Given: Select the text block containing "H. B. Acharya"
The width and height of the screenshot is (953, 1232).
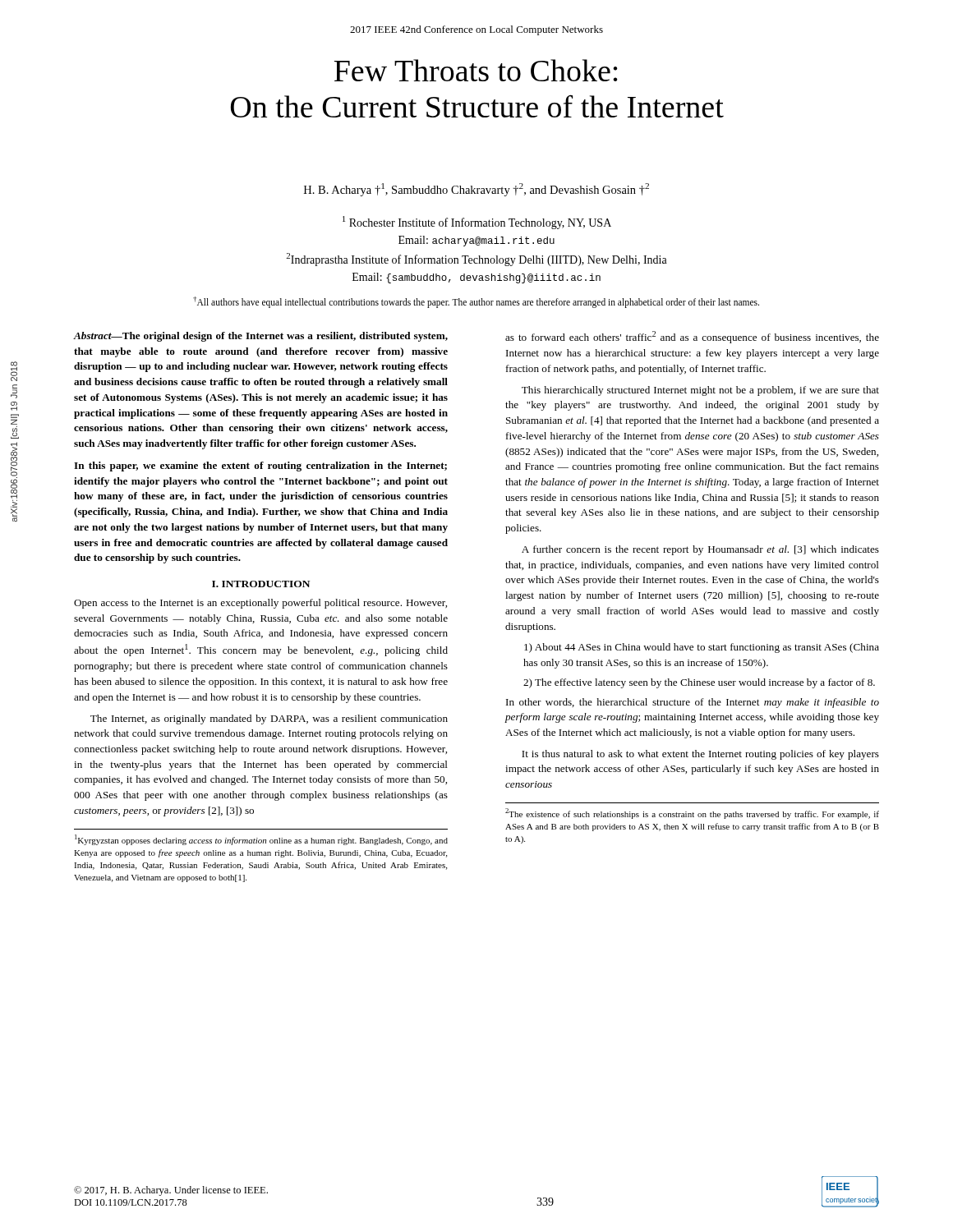Looking at the screenshot, I should pos(476,188).
